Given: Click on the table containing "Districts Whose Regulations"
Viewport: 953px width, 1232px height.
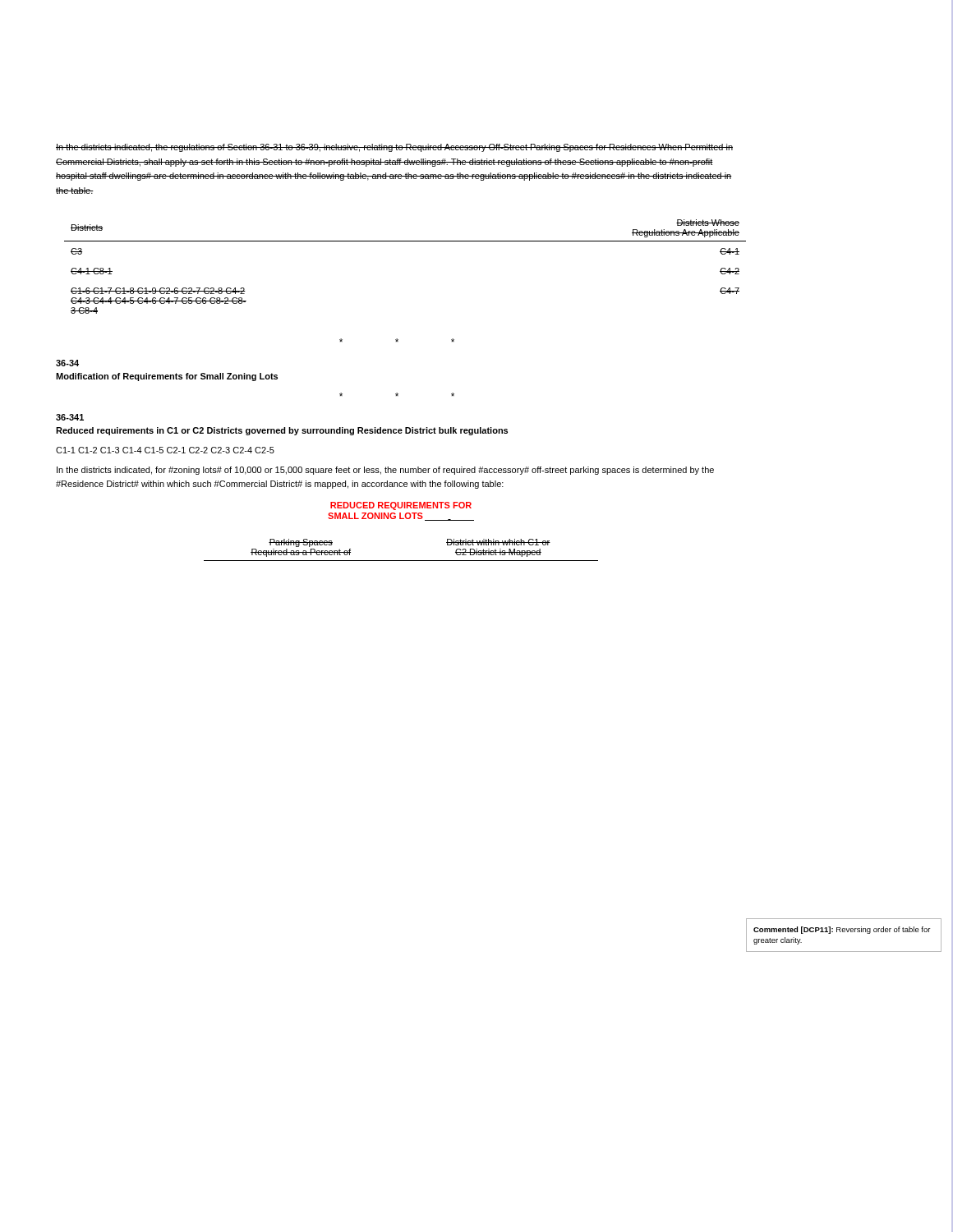Looking at the screenshot, I should coord(405,268).
